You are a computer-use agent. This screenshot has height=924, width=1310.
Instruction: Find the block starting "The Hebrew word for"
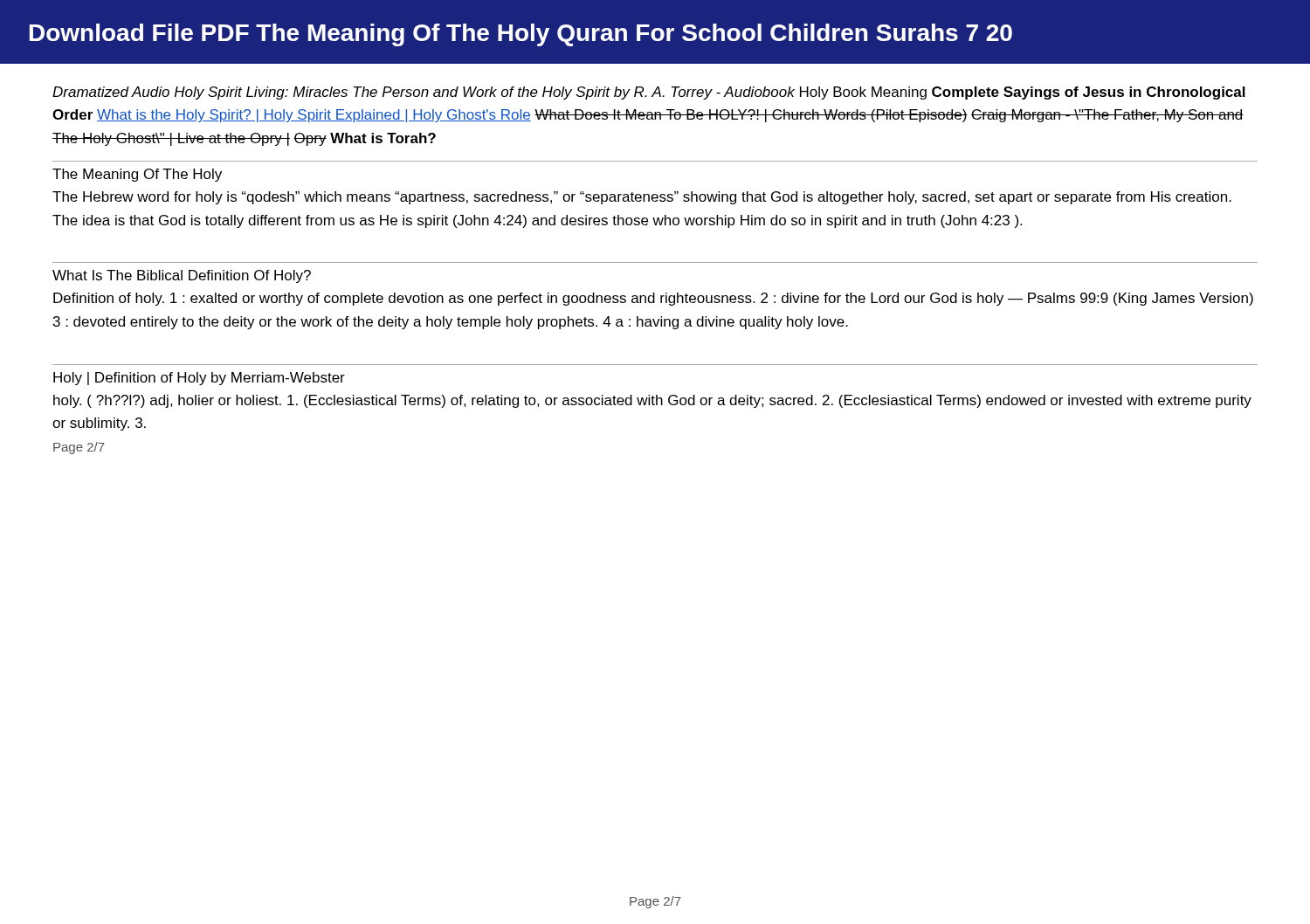click(642, 209)
